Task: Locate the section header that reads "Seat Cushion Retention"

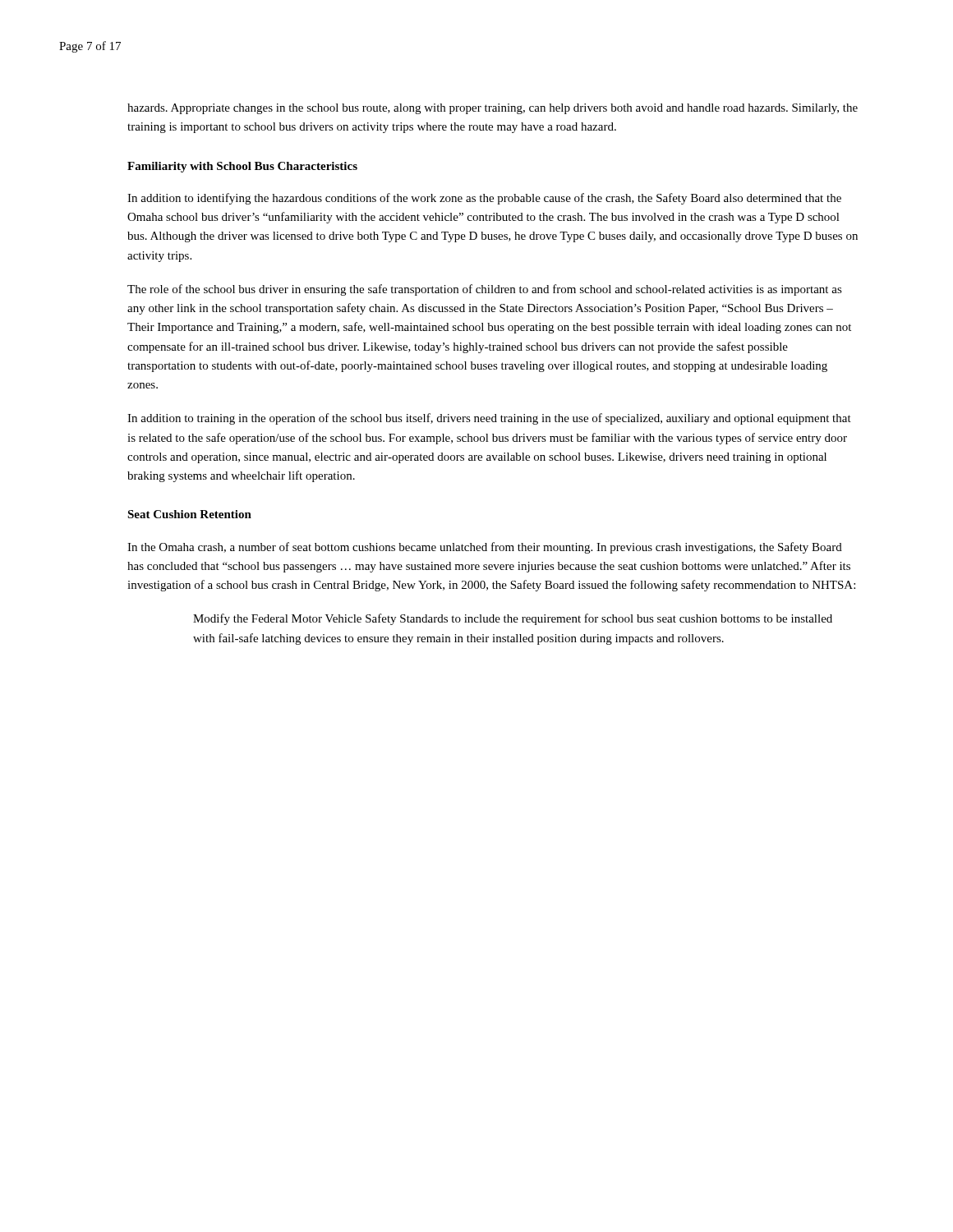Action: click(x=189, y=514)
